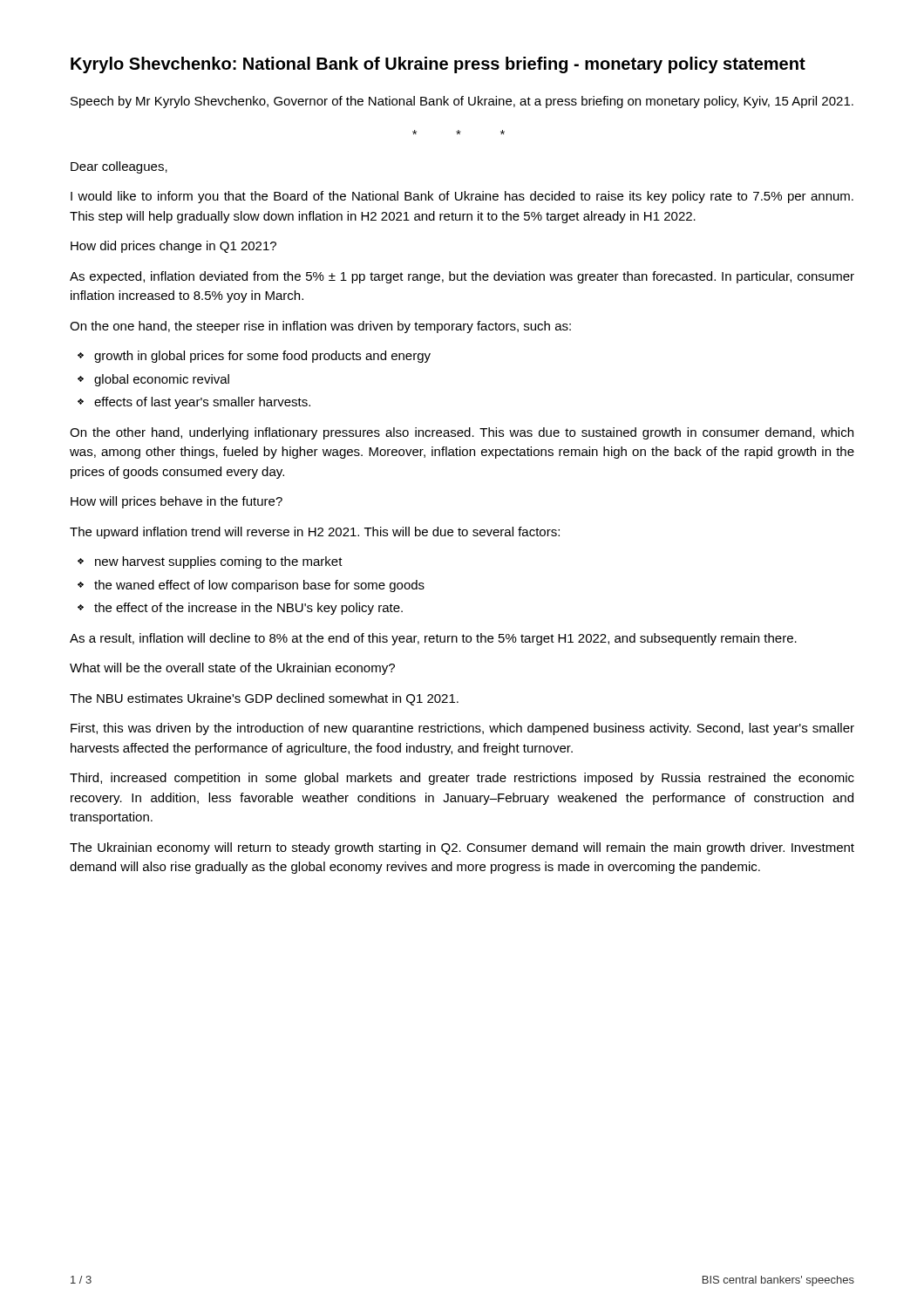Viewport: 924px width, 1308px height.
Task: Click the passage that begins "First, this was driven by the introduction of"
Action: [462, 738]
